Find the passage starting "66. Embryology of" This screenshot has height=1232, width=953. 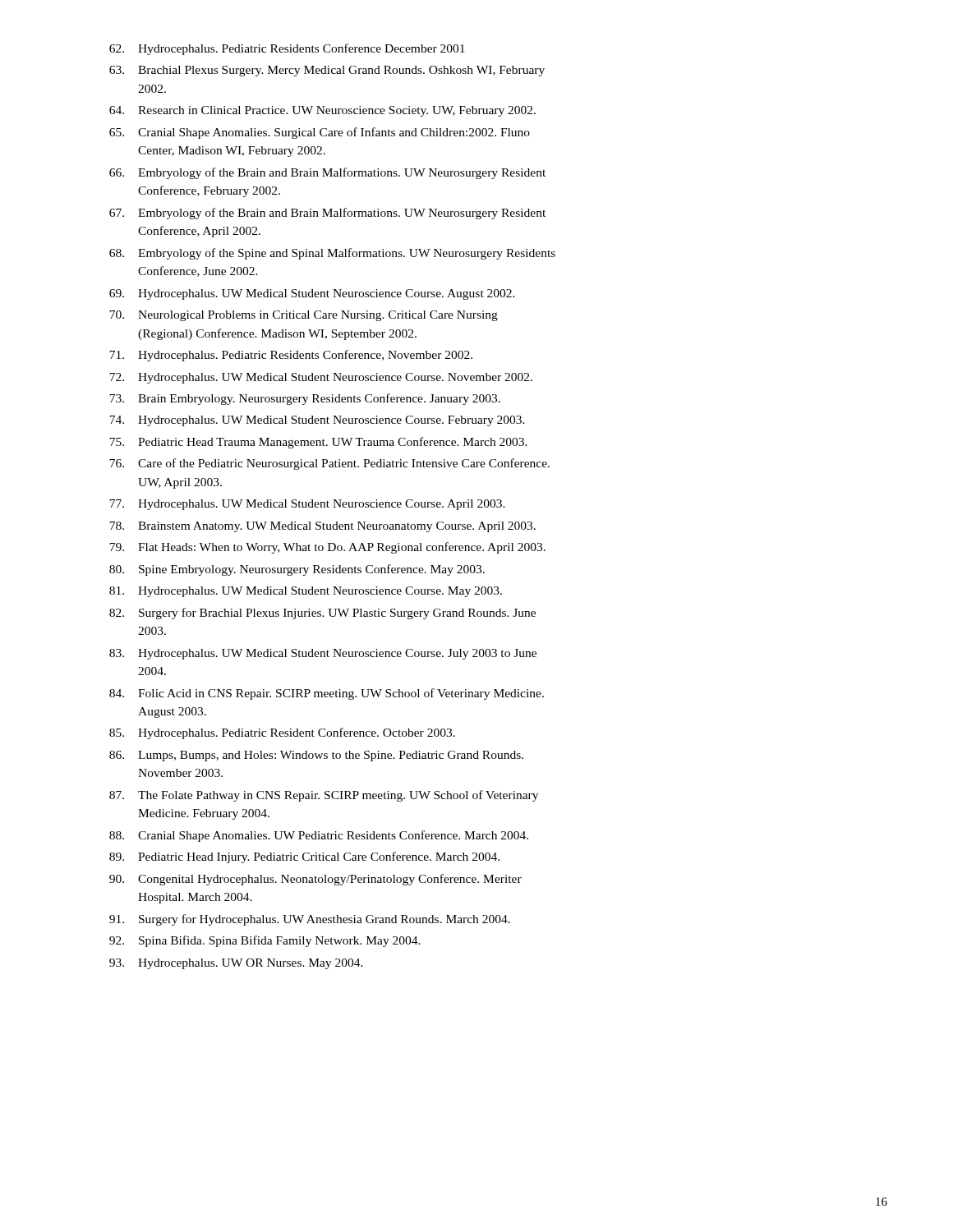click(485, 182)
